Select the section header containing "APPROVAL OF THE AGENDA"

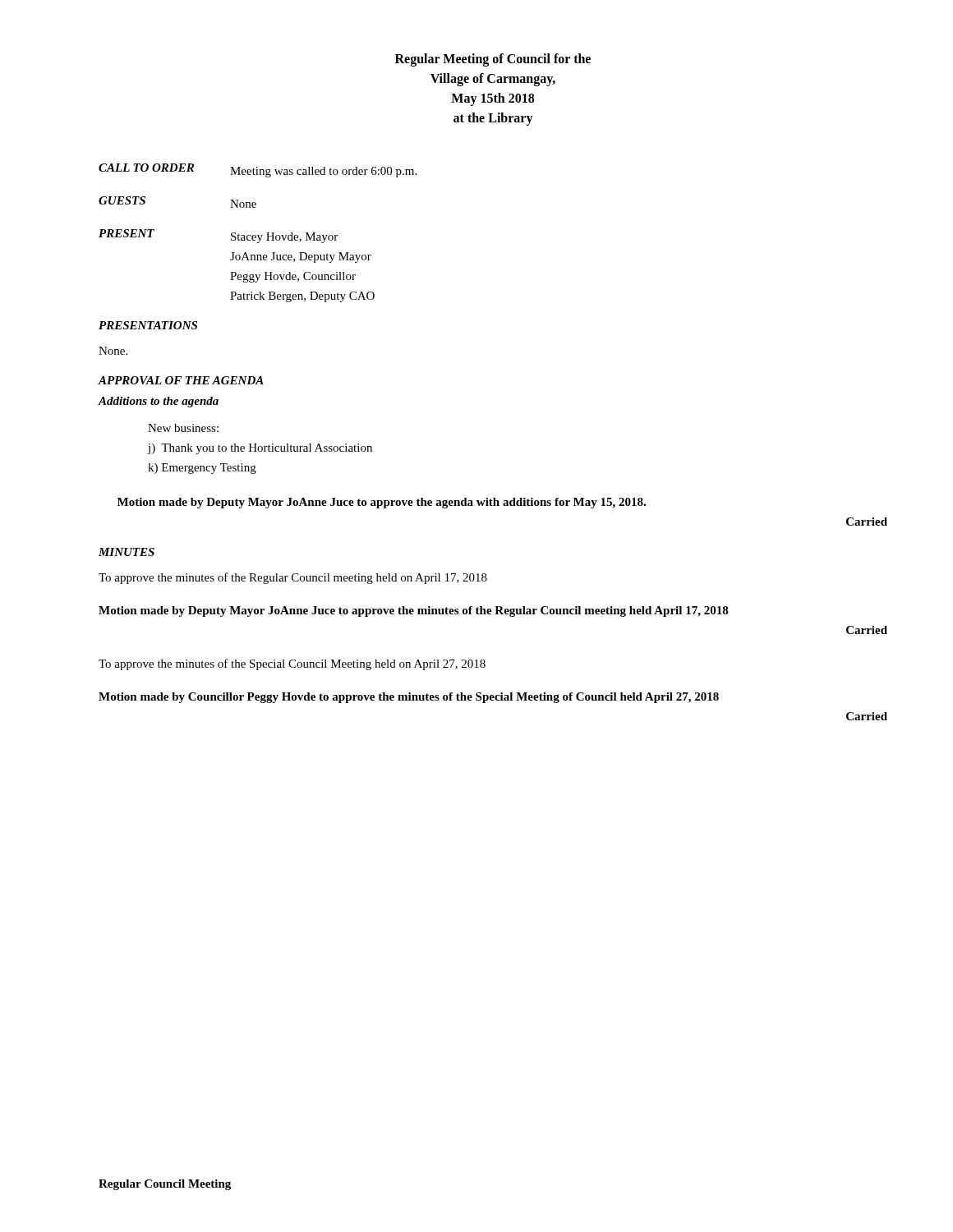click(181, 380)
